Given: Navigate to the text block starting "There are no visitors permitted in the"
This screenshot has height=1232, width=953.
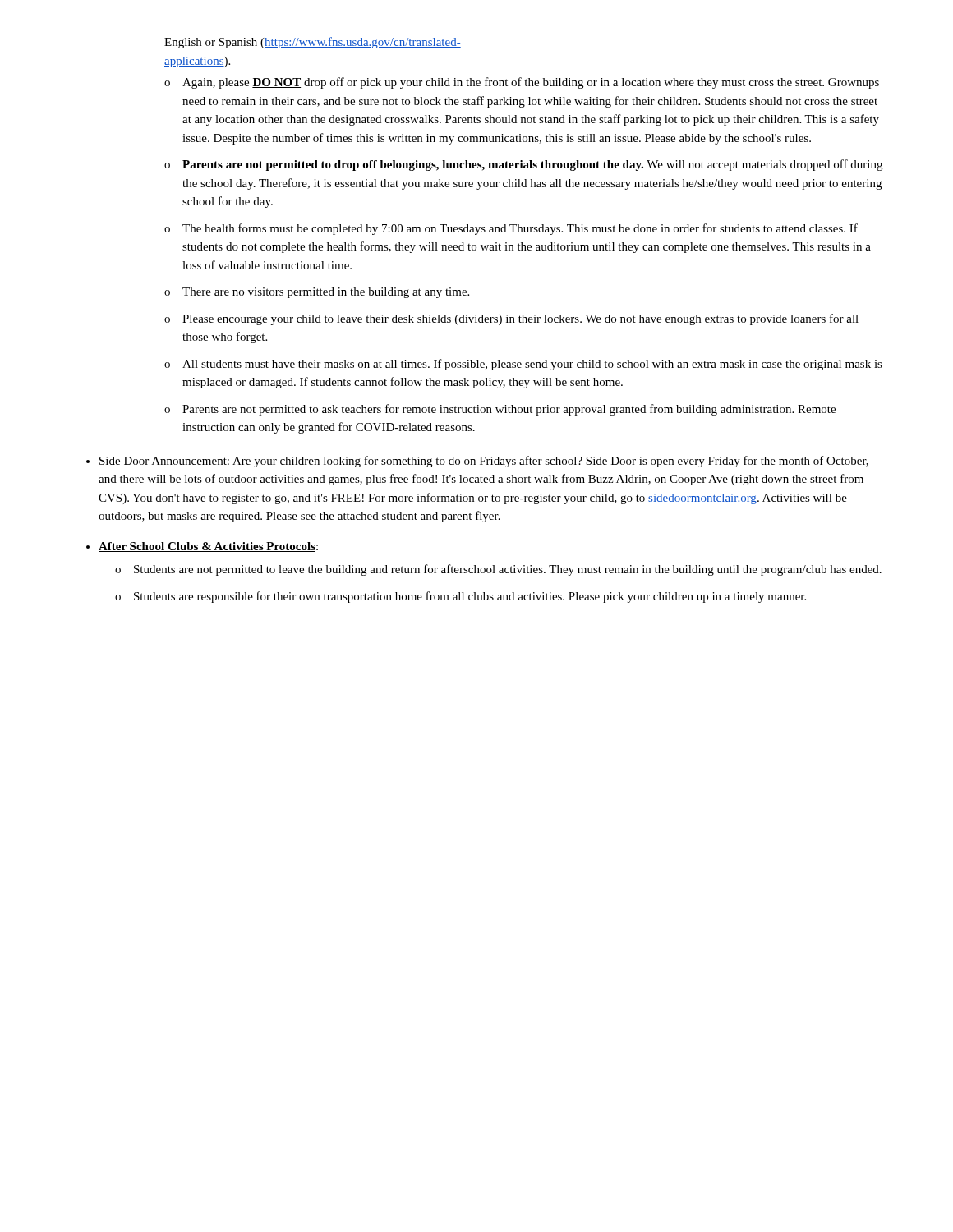Looking at the screenshot, I should click(x=326, y=292).
